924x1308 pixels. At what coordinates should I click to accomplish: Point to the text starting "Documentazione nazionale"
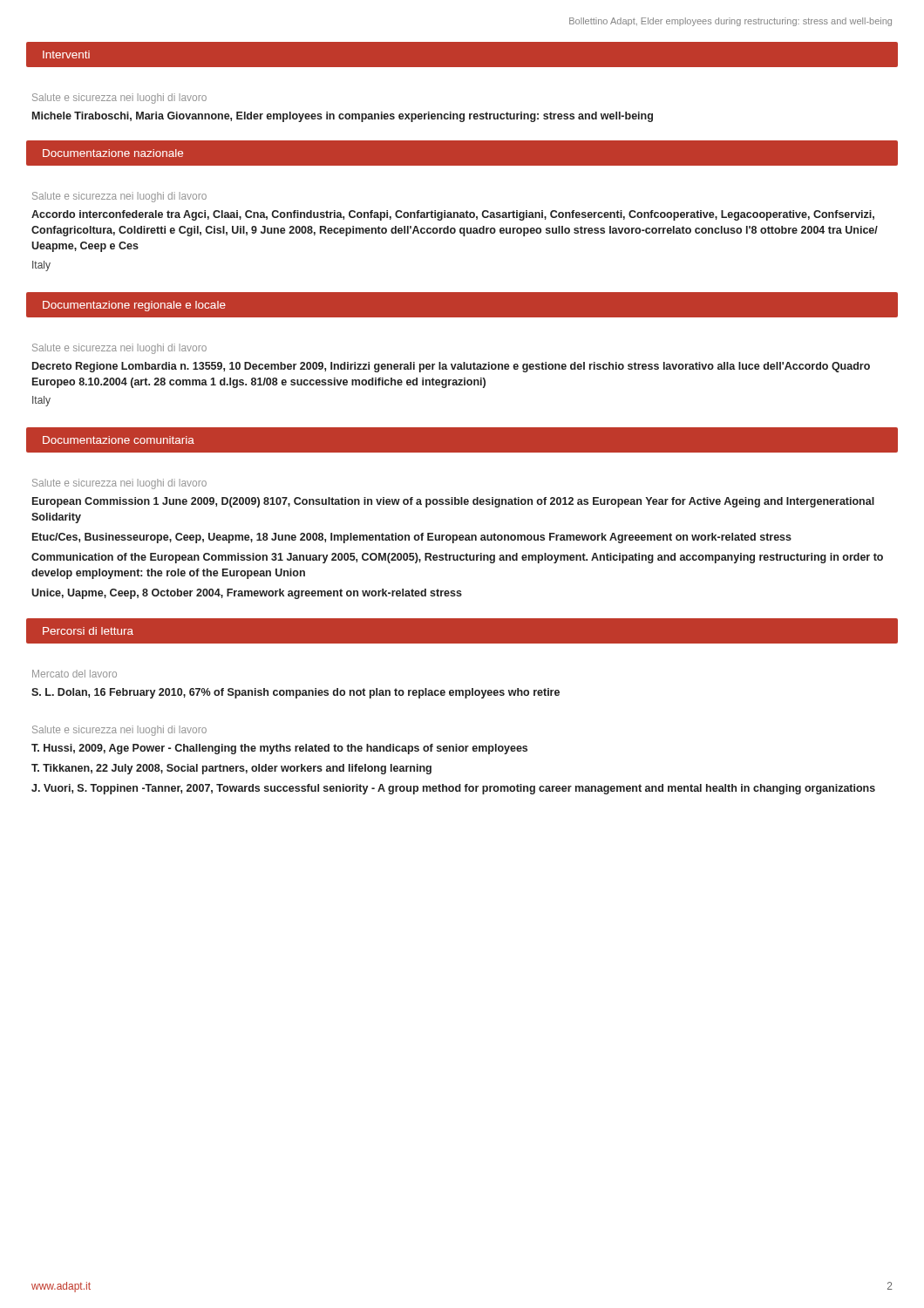tap(113, 153)
